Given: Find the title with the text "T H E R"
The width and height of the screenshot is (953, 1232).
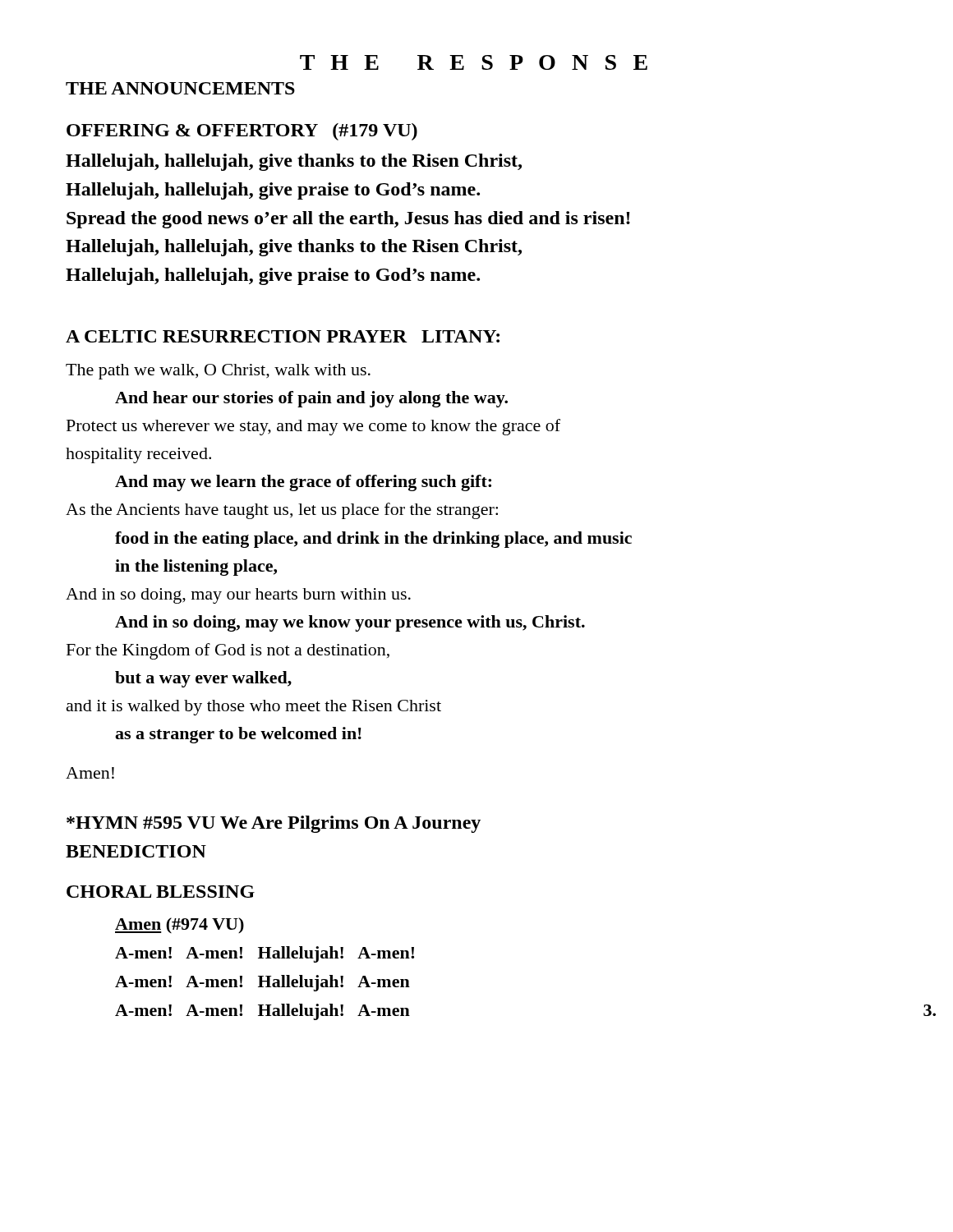Looking at the screenshot, I should [x=476, y=62].
